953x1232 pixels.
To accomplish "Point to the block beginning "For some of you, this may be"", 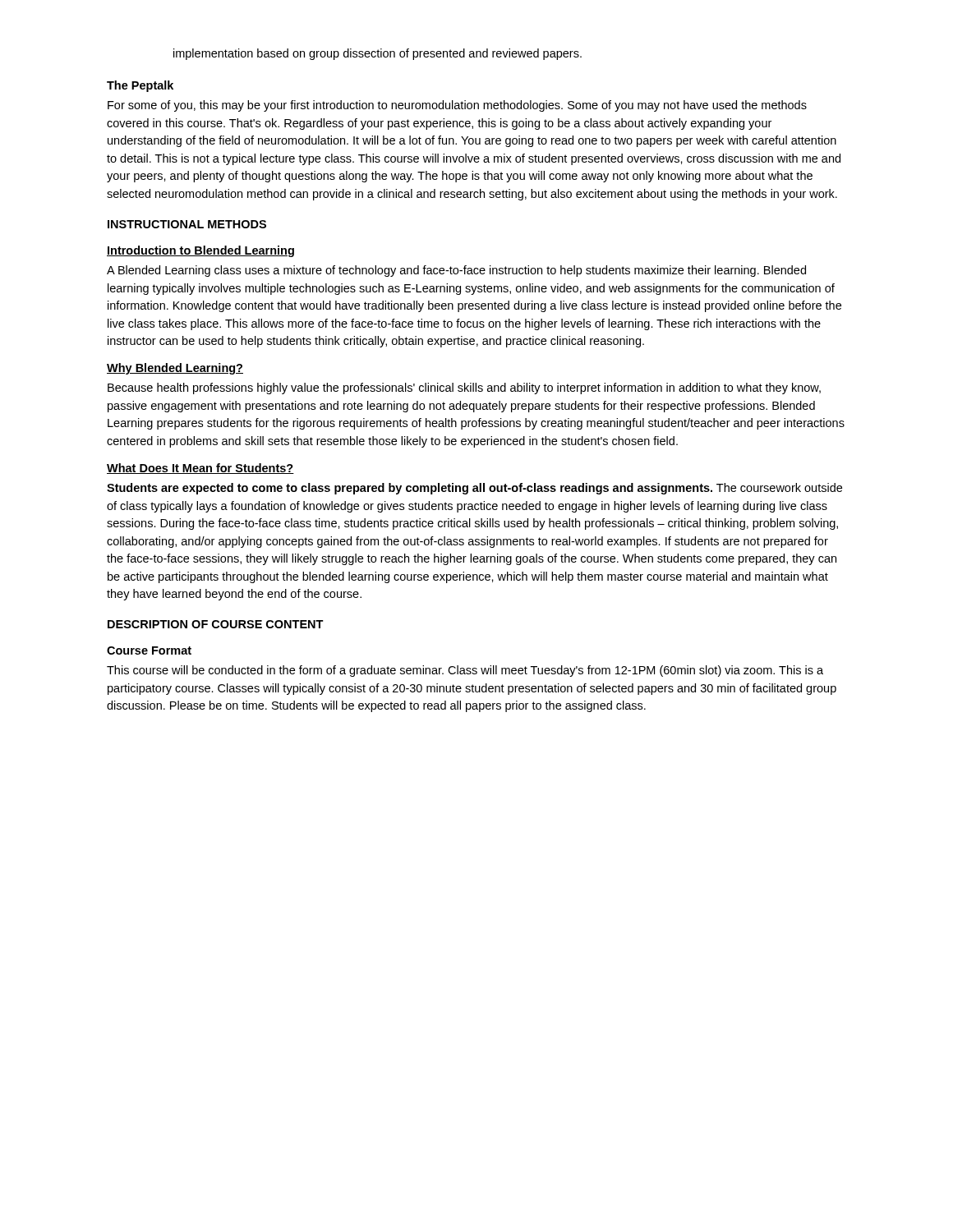I will [474, 150].
